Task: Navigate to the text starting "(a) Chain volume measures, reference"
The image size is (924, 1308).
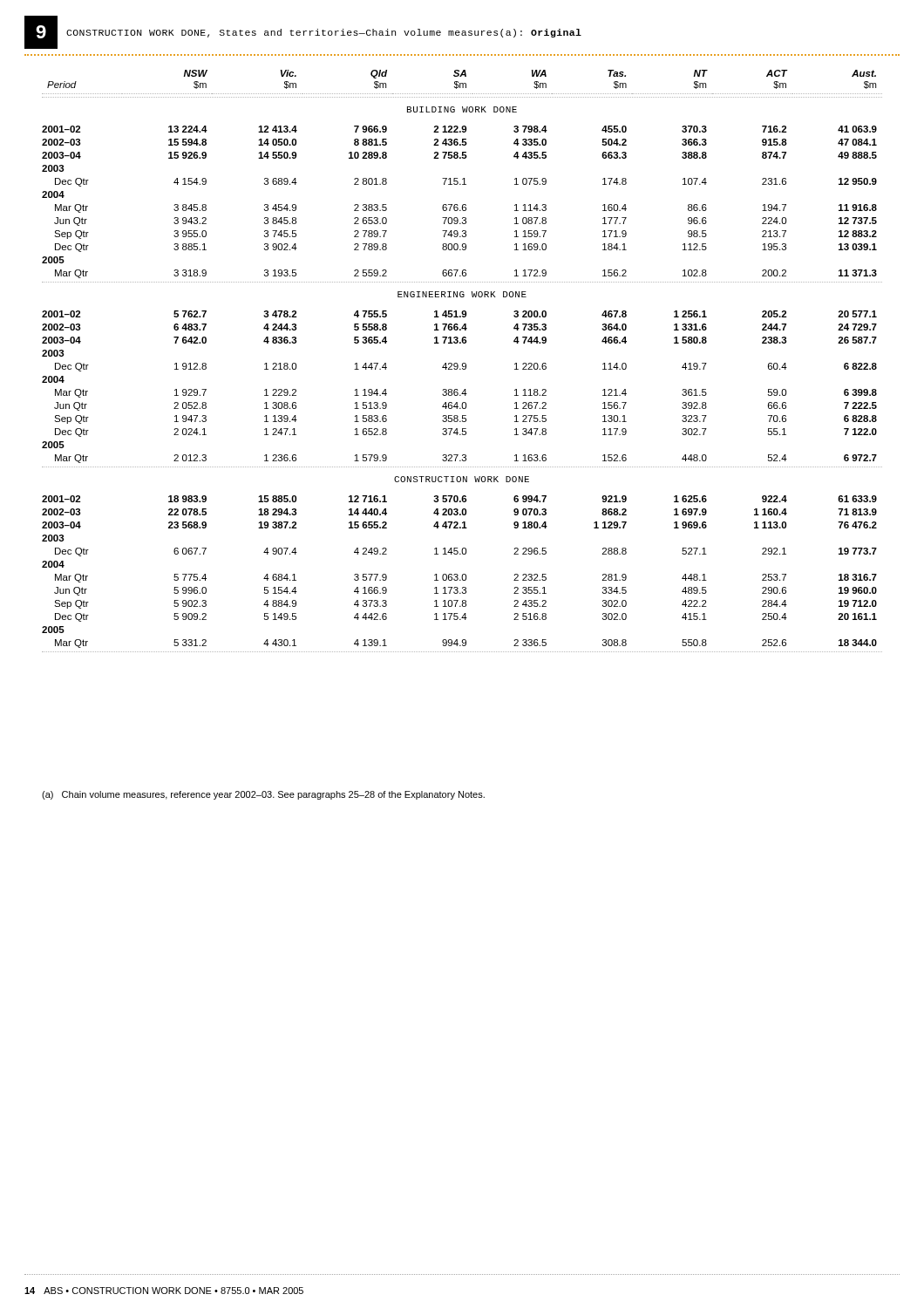Action: 264,794
